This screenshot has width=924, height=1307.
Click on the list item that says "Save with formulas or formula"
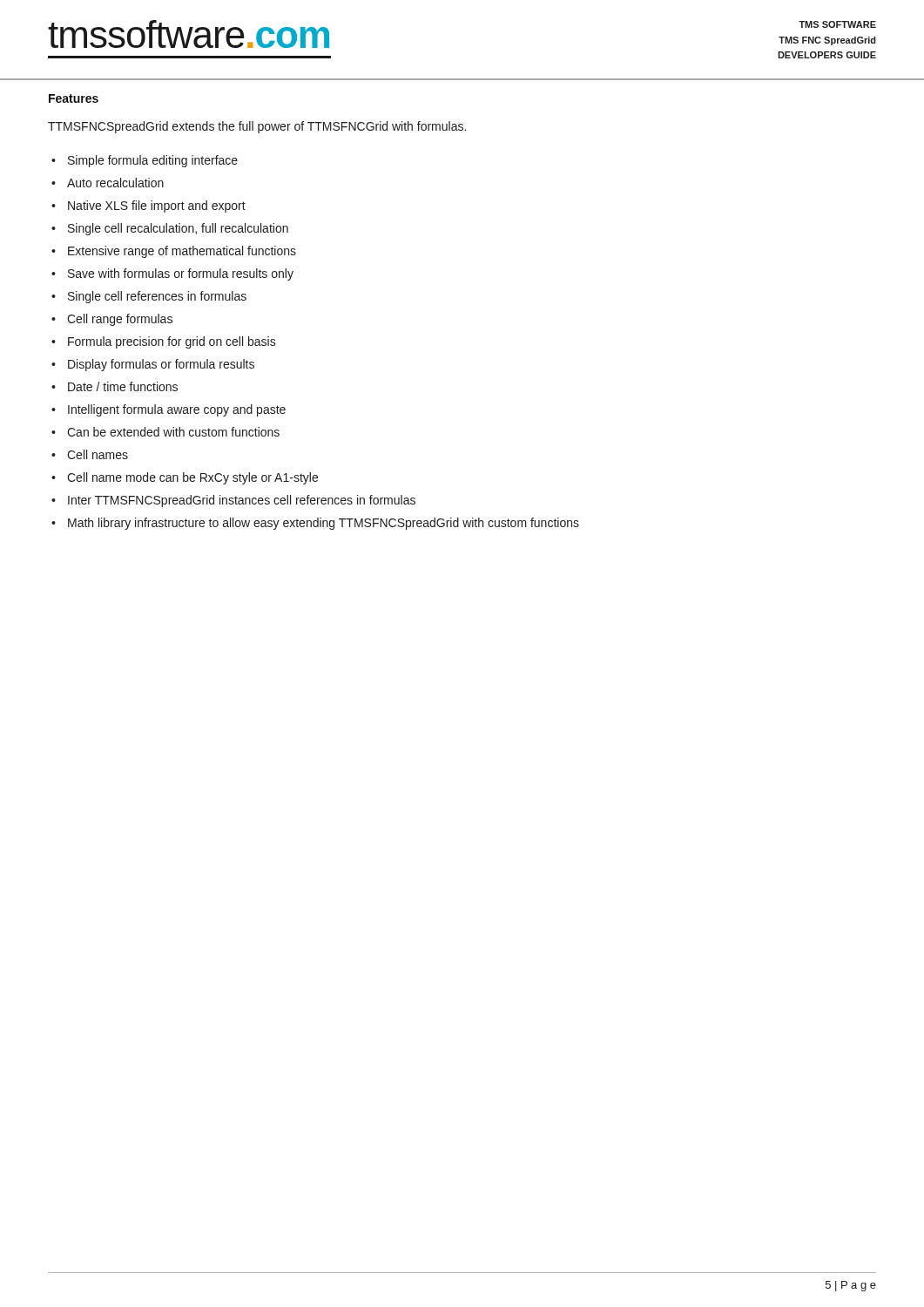coord(180,274)
